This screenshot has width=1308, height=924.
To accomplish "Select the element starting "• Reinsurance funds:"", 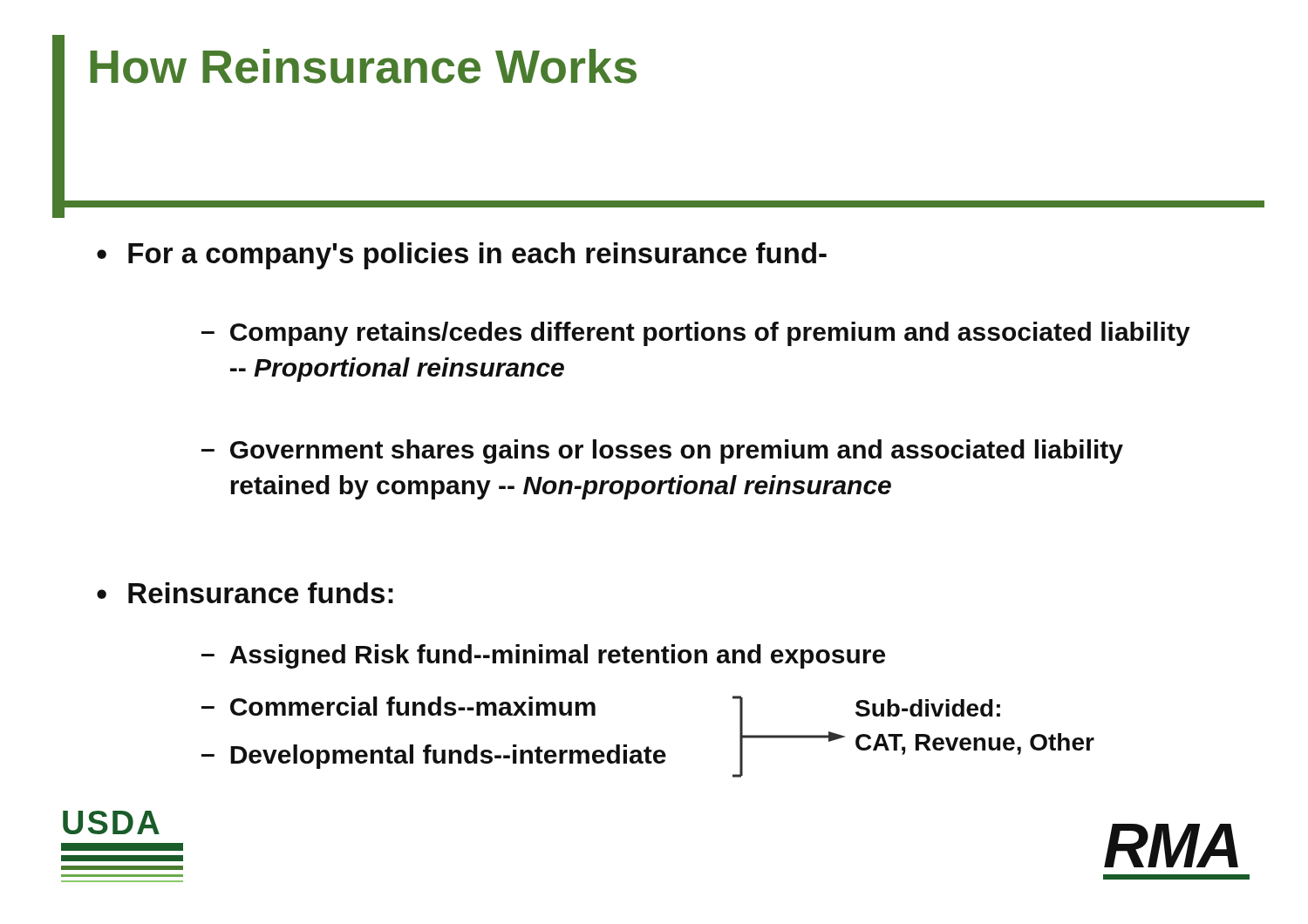I will 246,595.
